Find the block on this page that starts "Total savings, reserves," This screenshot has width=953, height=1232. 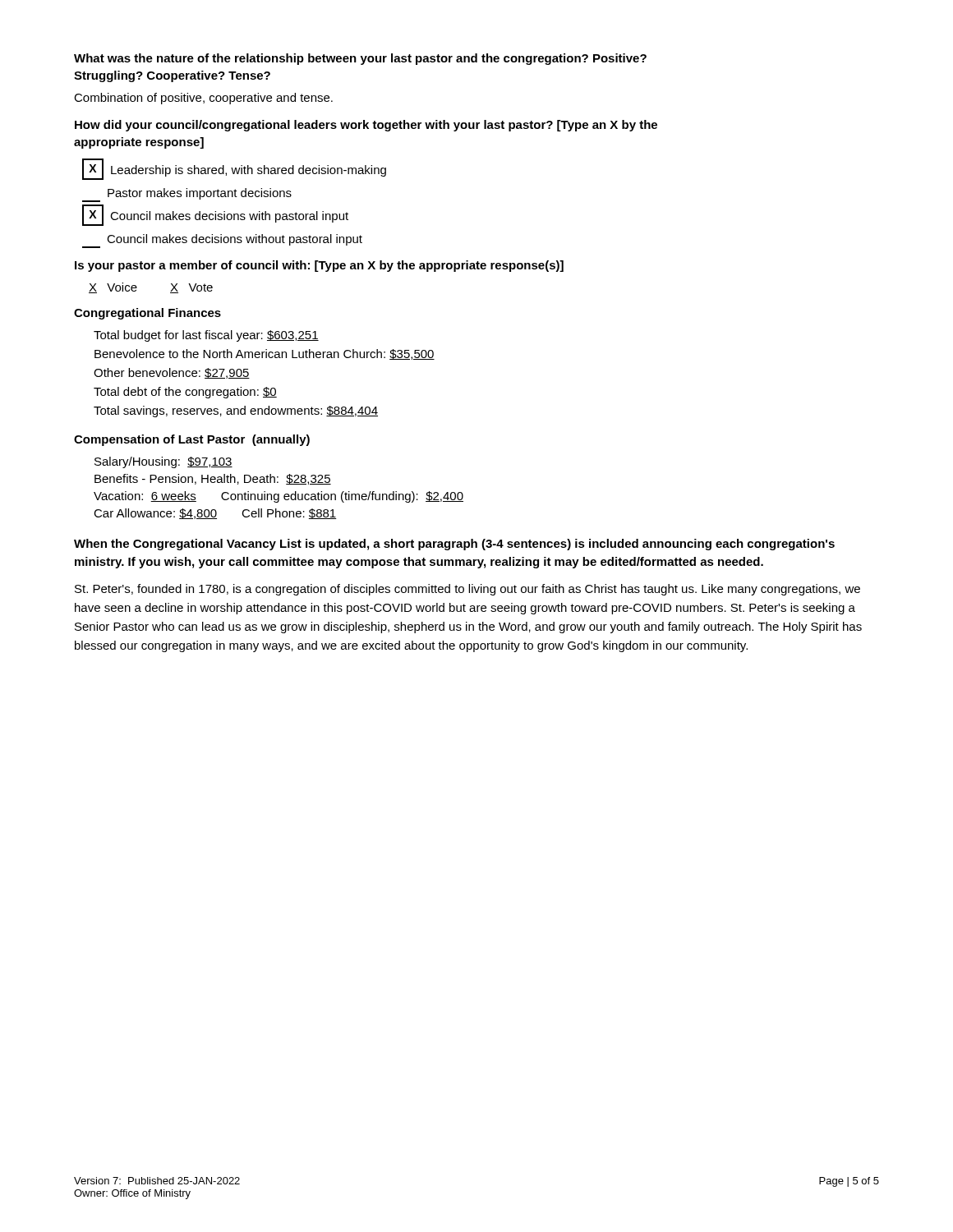[x=236, y=410]
